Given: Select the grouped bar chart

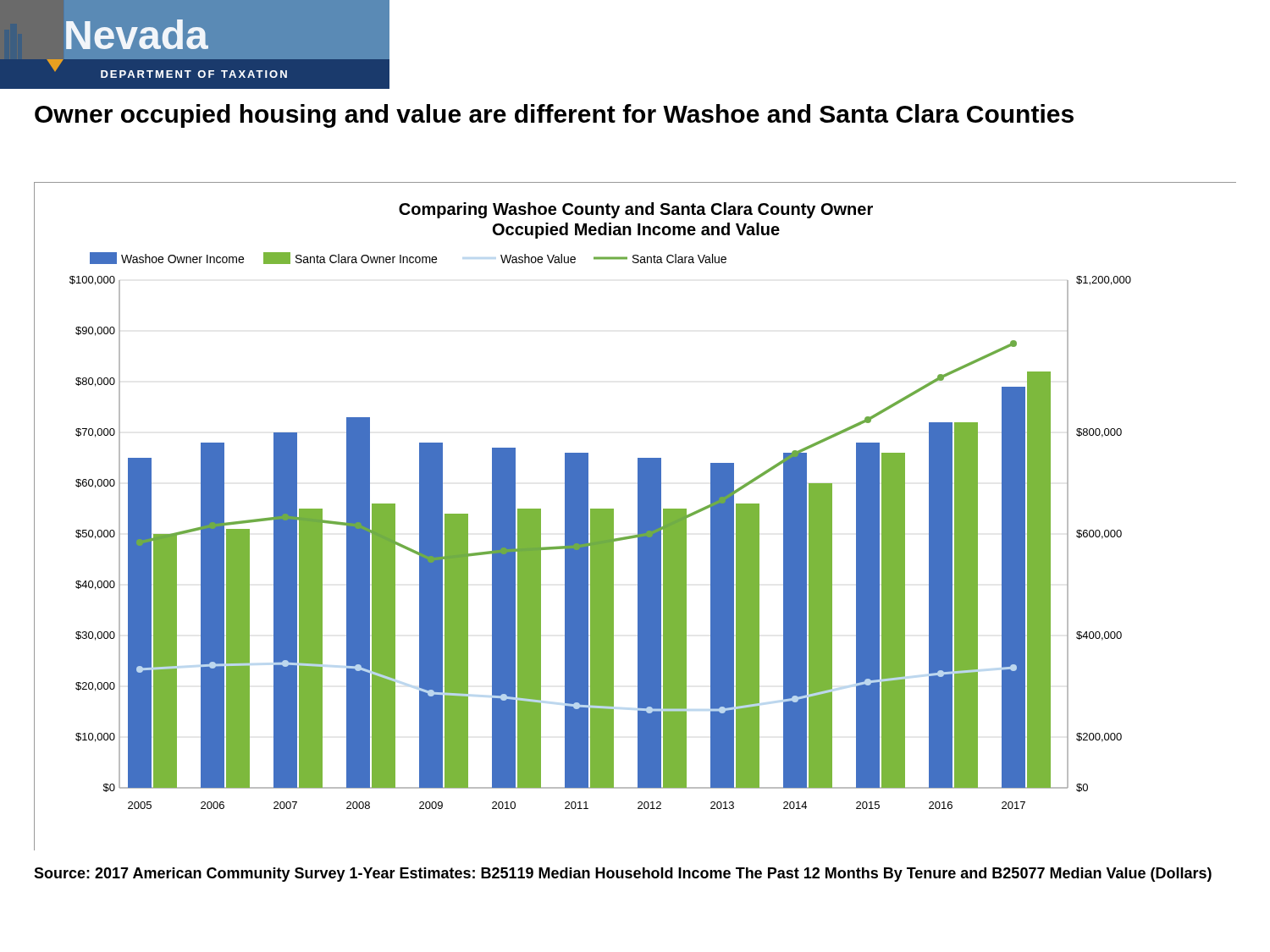Looking at the screenshot, I should (x=635, y=516).
